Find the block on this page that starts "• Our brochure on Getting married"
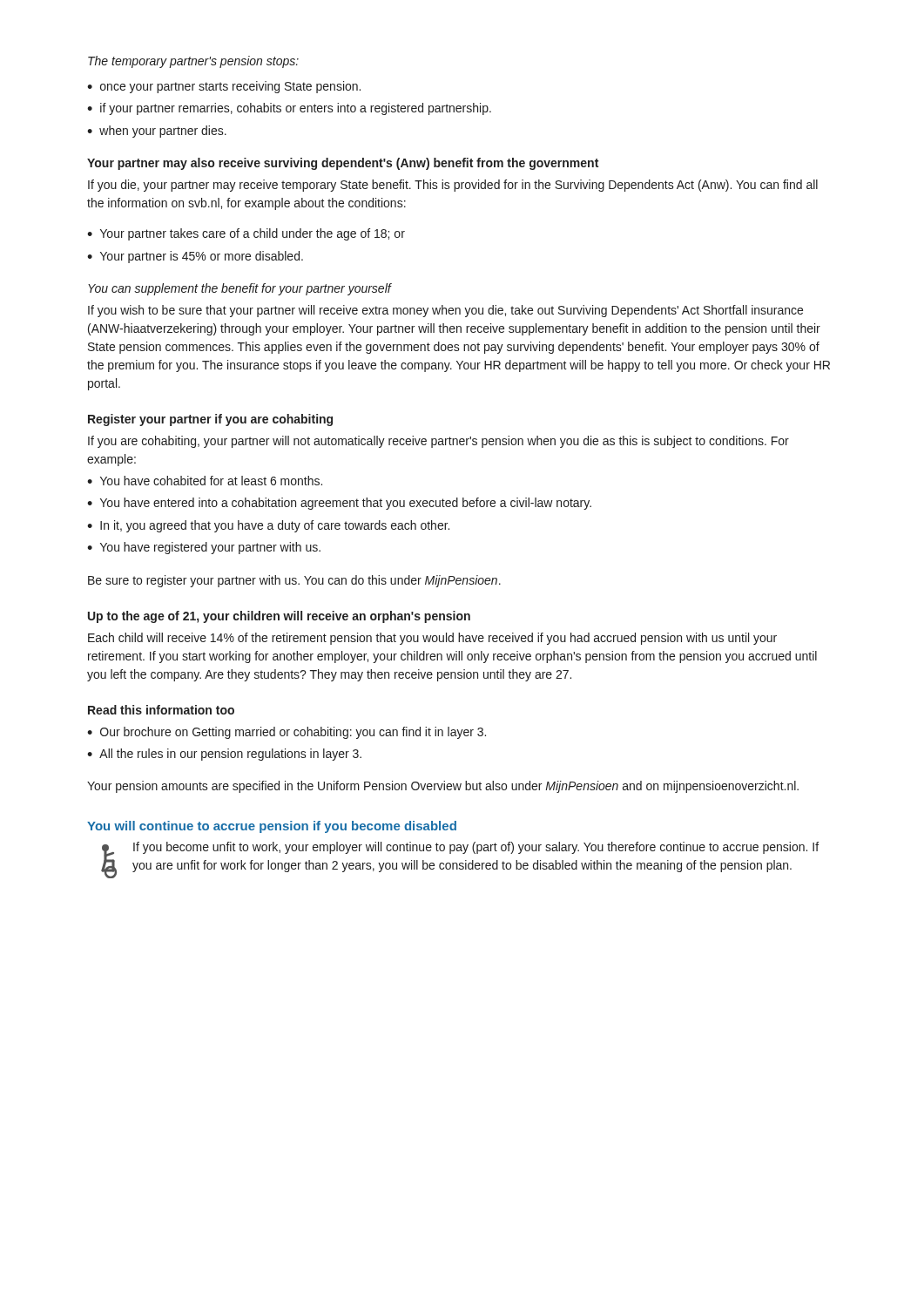924x1307 pixels. click(x=287, y=733)
